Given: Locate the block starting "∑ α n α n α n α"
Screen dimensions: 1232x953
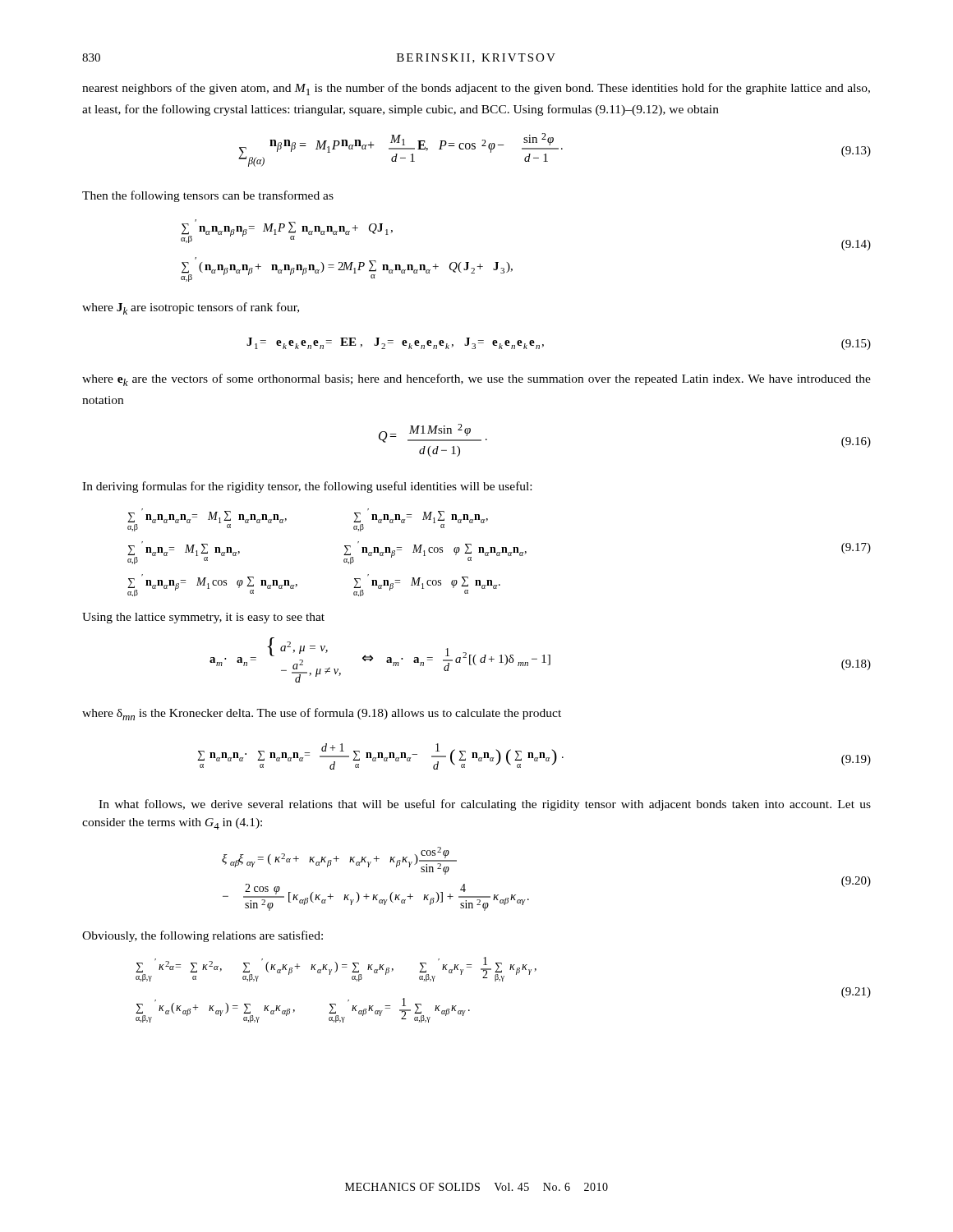Looking at the screenshot, I should click(x=476, y=759).
